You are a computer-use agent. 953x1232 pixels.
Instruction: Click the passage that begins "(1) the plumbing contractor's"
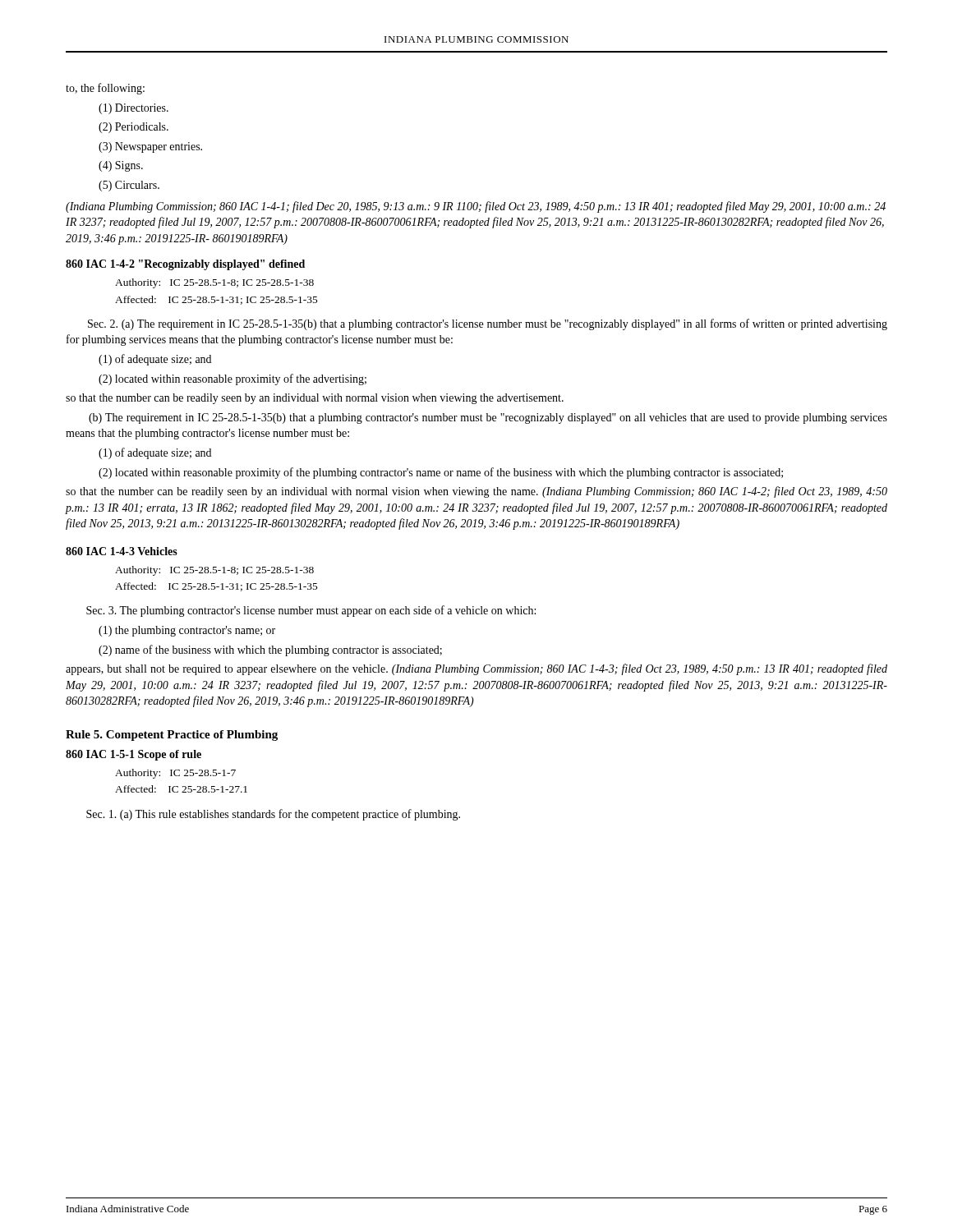[x=187, y=630]
